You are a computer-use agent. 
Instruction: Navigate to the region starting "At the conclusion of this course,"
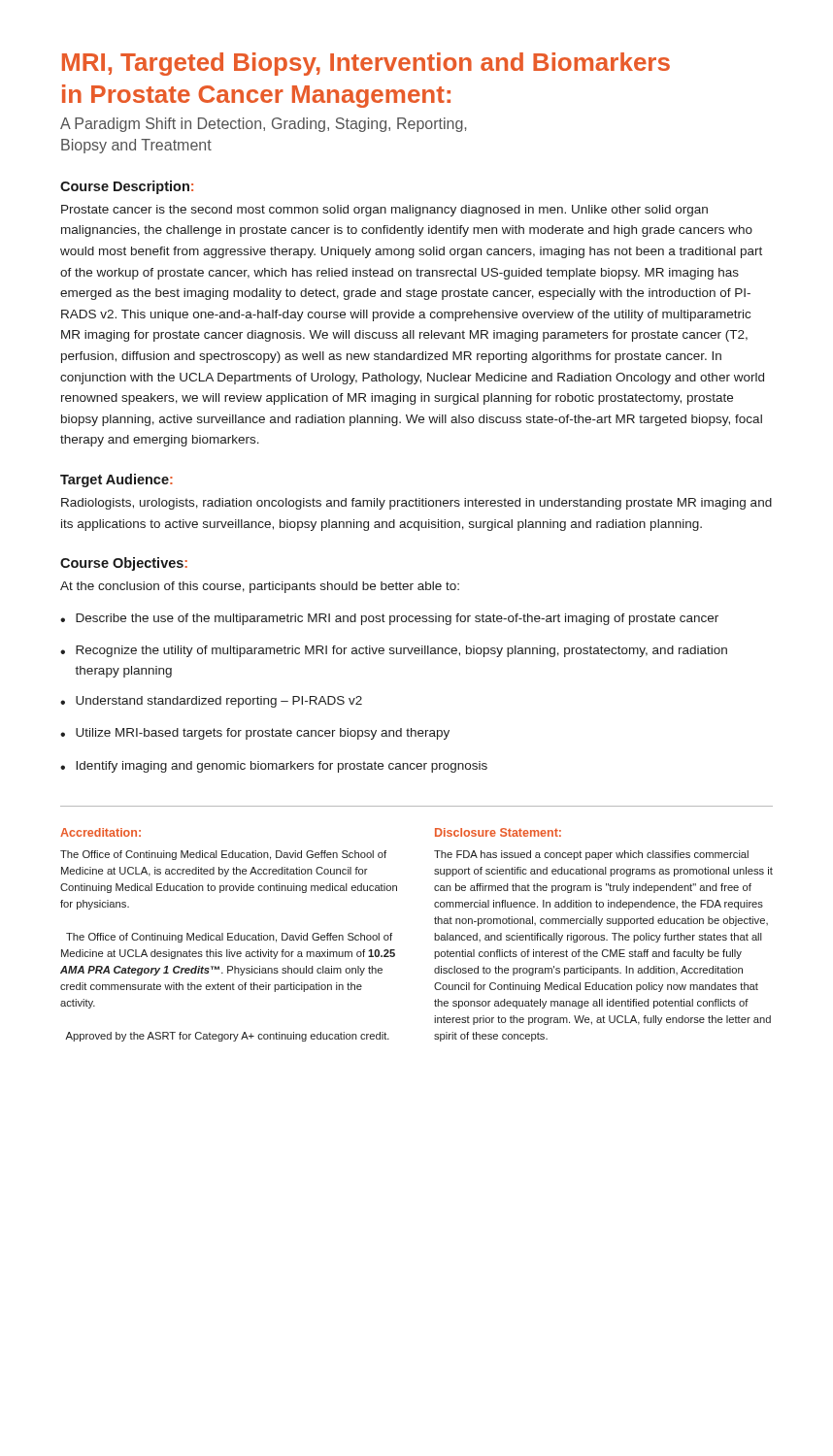(260, 586)
